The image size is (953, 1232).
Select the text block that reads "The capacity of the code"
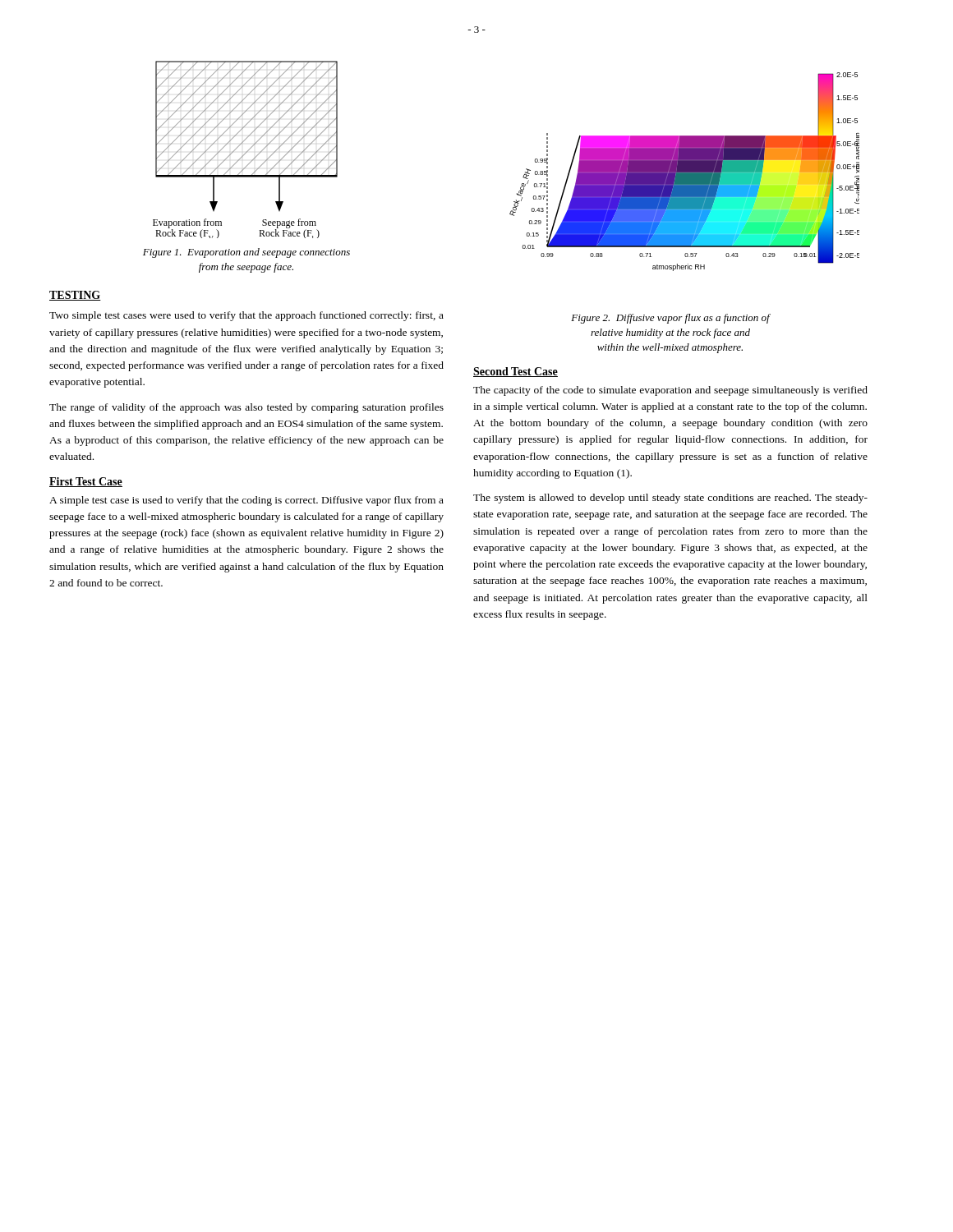point(670,431)
